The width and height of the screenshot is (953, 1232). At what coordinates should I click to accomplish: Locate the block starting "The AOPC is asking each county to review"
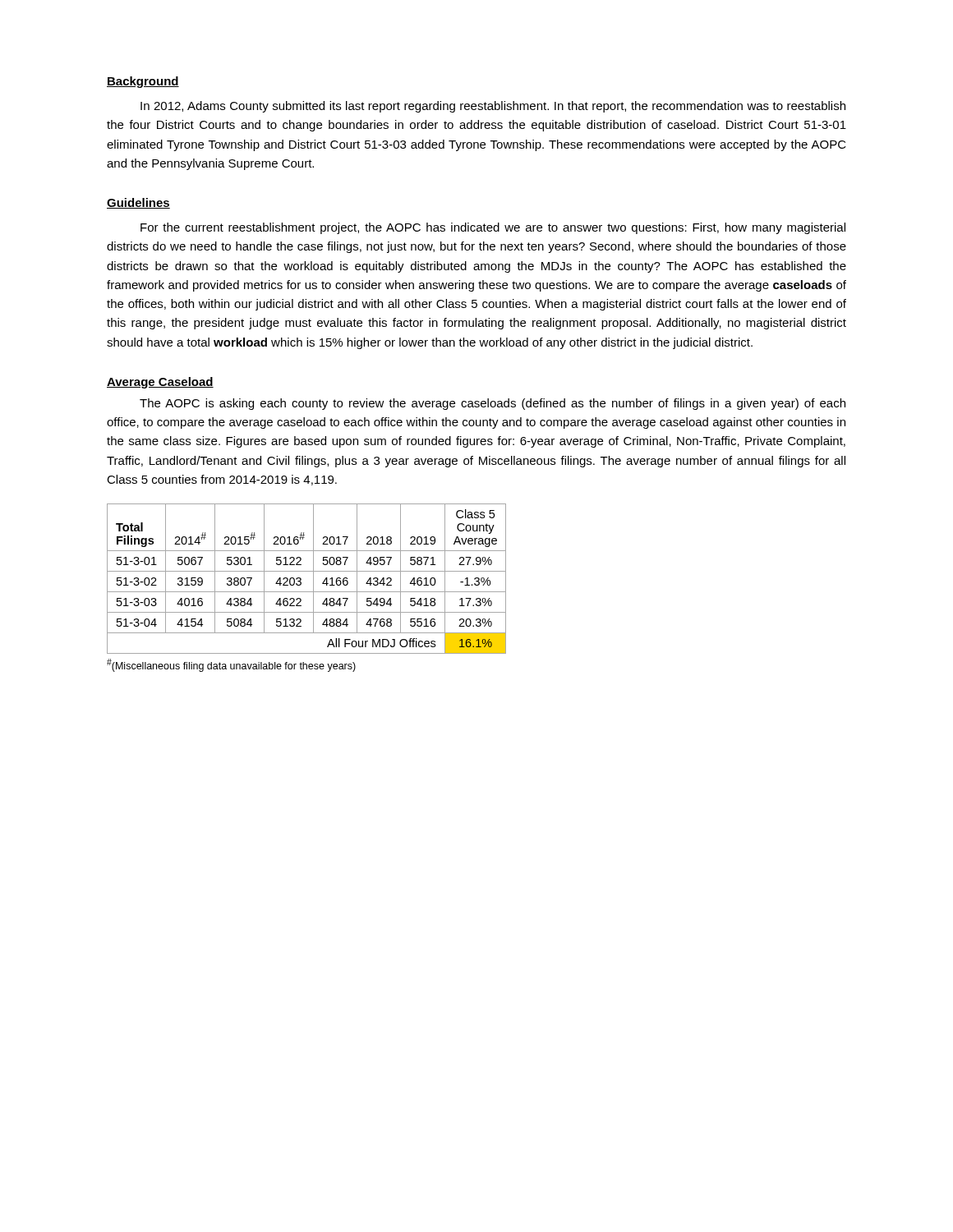pos(476,441)
